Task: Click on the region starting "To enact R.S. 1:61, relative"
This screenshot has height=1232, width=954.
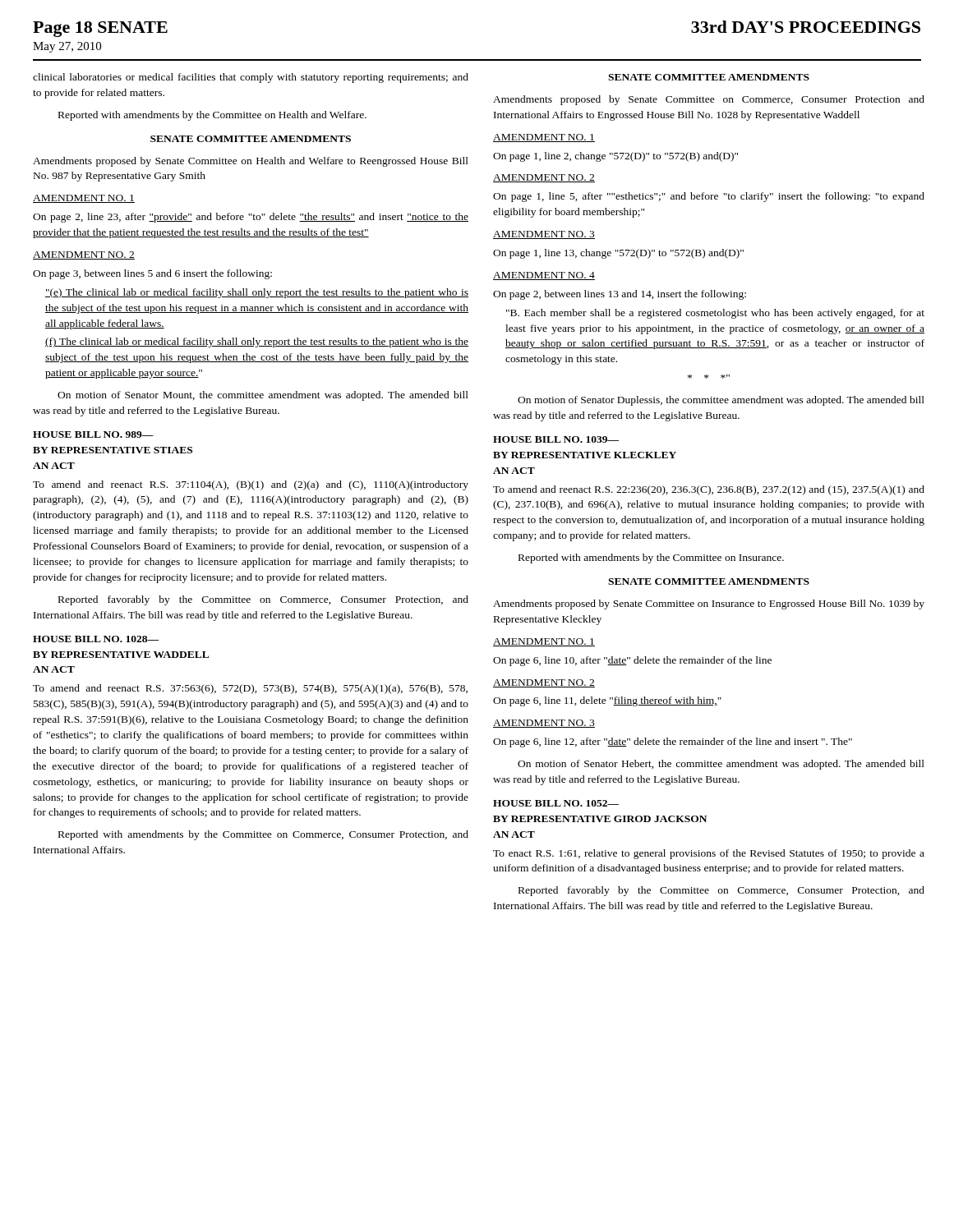Action: pyautogui.click(x=709, y=860)
